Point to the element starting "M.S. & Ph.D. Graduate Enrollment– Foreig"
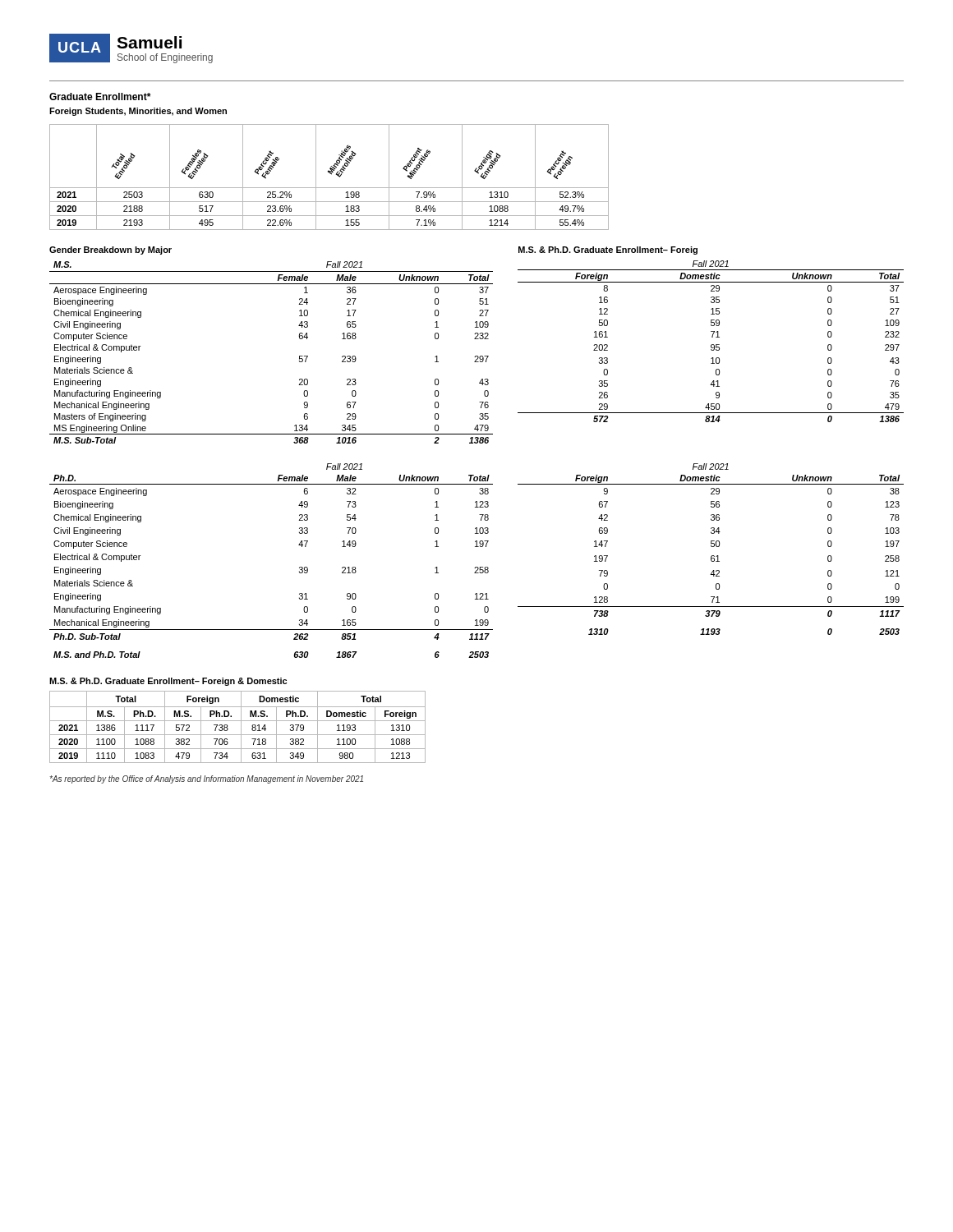This screenshot has height=1232, width=953. [608, 250]
